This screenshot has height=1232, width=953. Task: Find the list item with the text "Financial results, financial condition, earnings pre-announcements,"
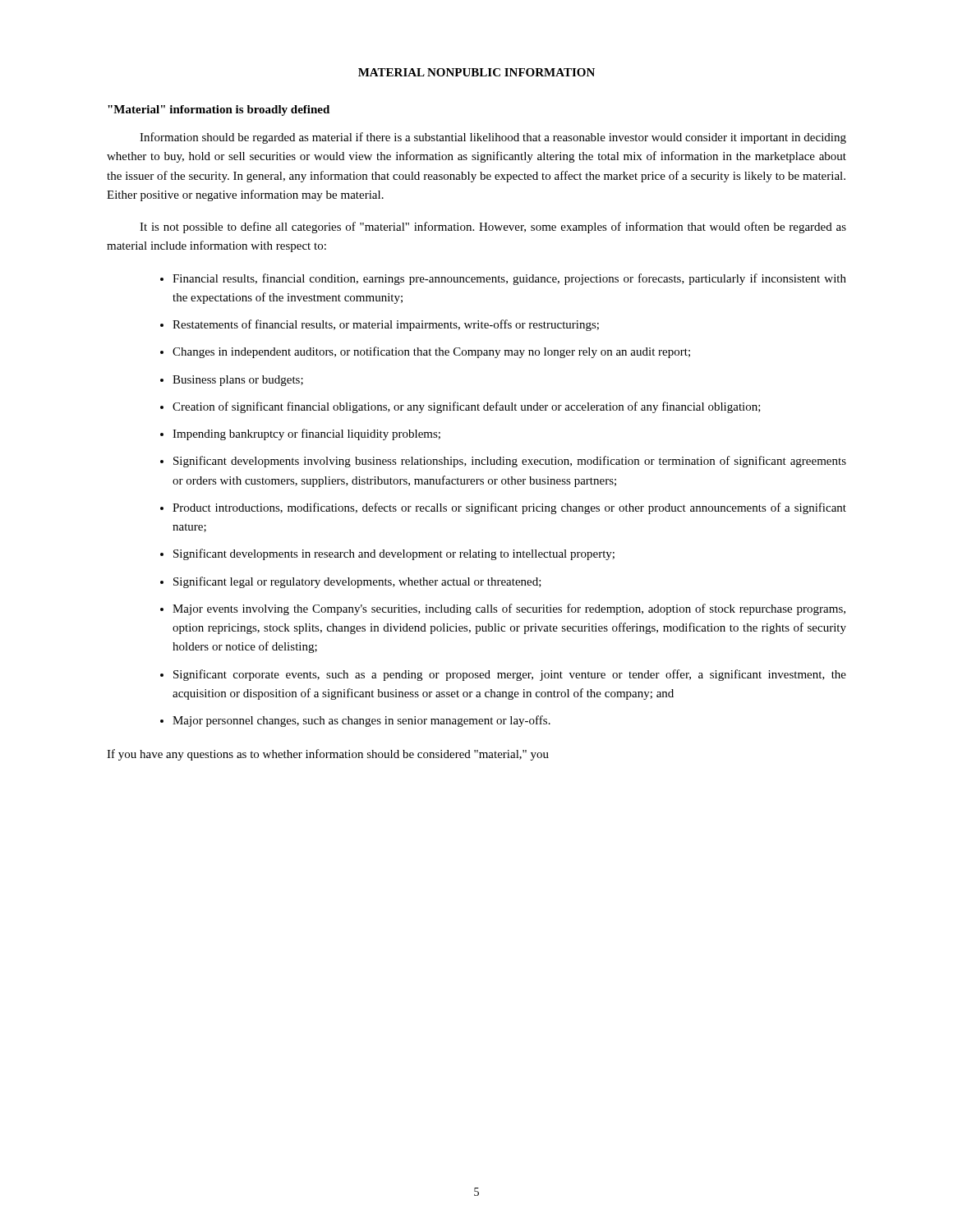(509, 288)
